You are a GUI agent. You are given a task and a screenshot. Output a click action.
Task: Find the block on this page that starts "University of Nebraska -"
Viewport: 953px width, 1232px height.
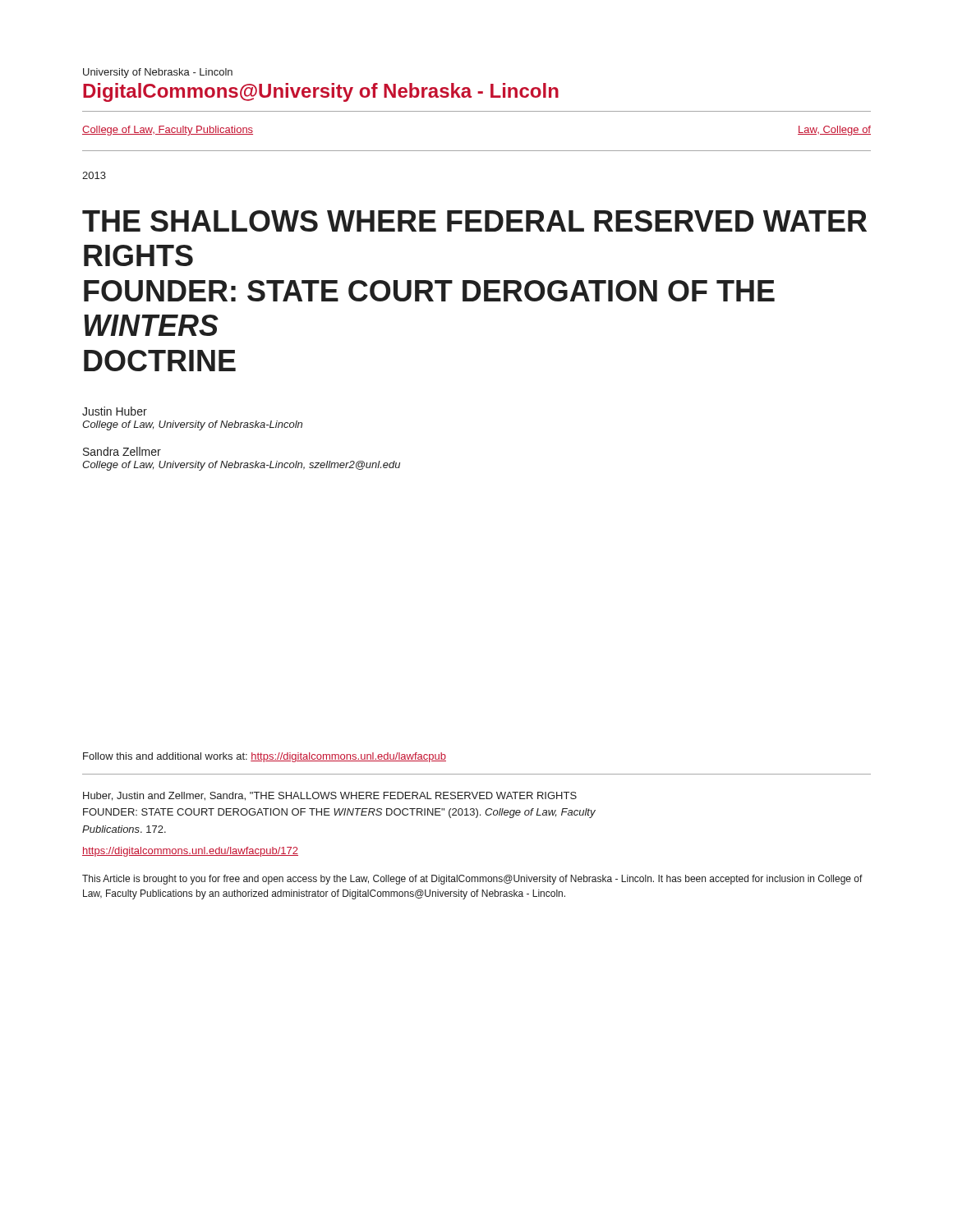[158, 72]
